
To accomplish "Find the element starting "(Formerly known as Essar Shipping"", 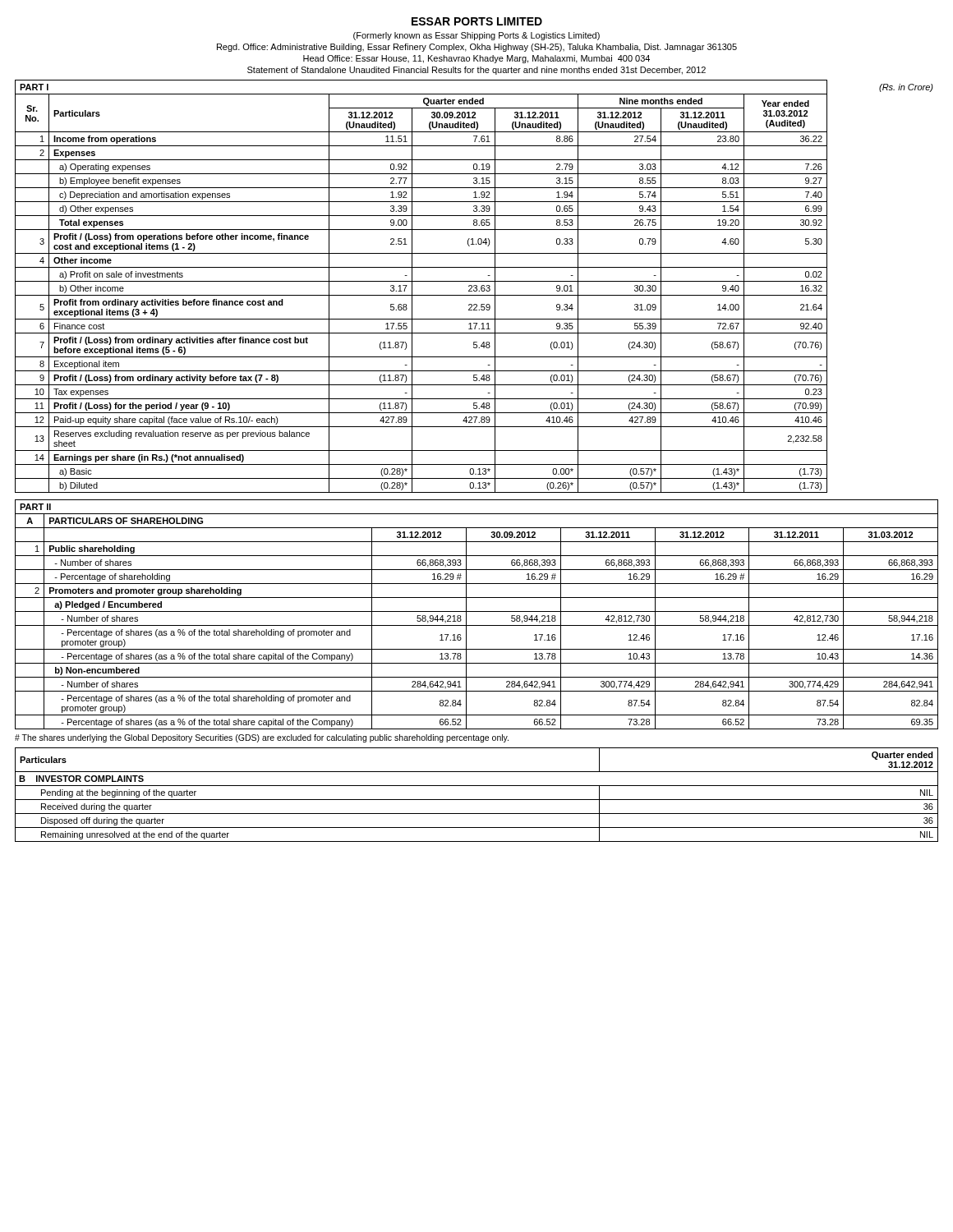I will (476, 35).
